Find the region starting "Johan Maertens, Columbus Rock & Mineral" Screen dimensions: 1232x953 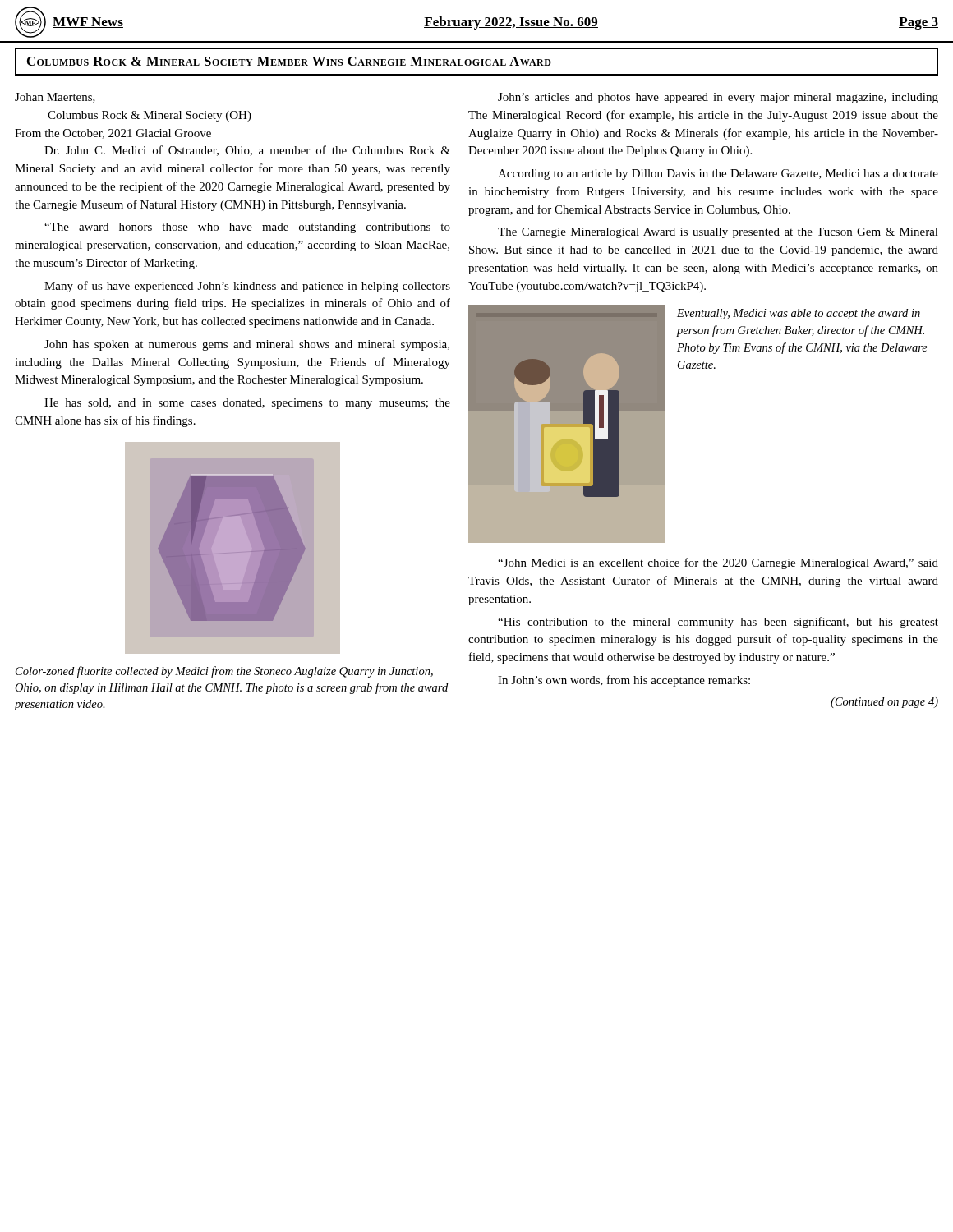(232, 116)
